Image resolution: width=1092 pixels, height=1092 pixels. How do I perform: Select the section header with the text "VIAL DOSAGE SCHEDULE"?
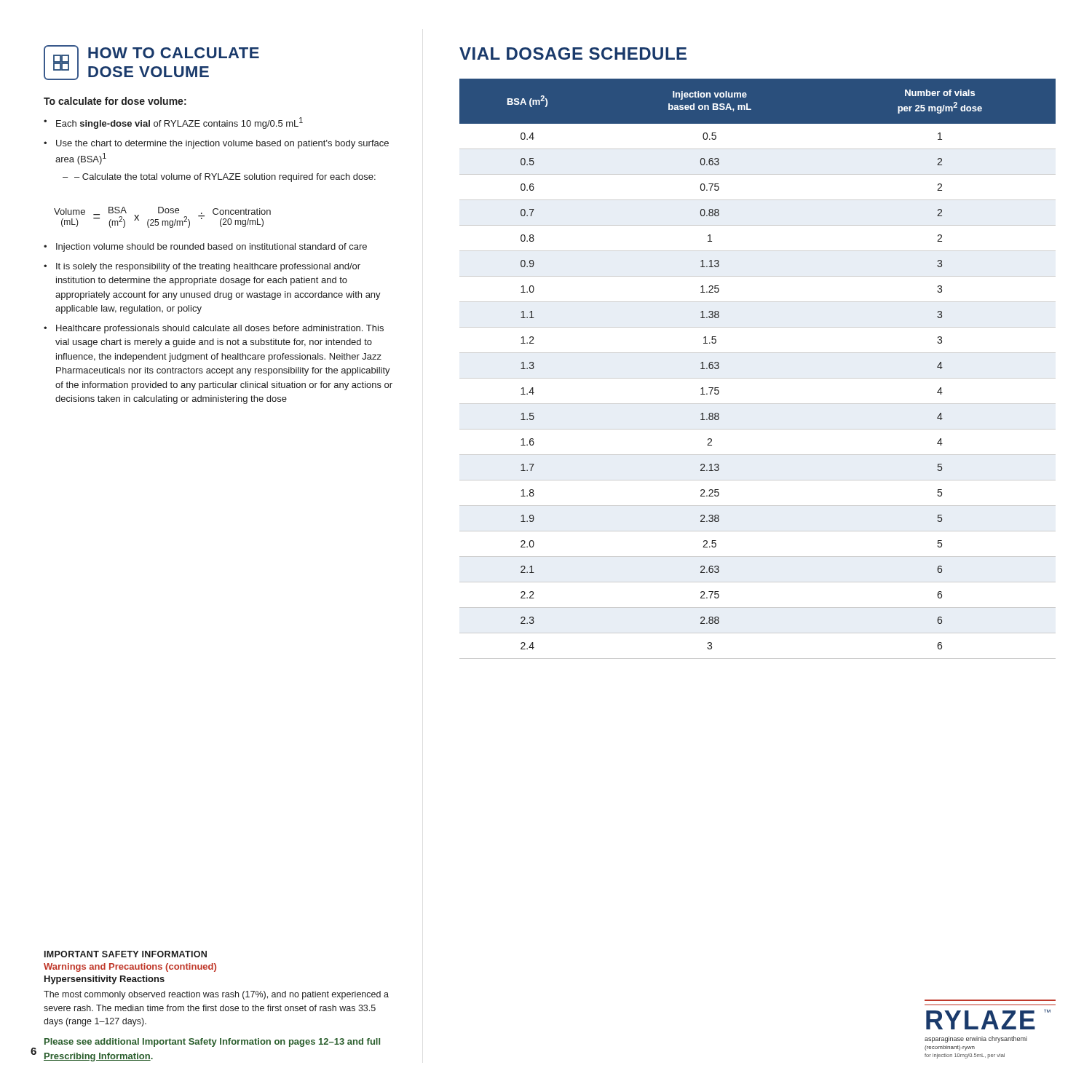pyautogui.click(x=574, y=54)
